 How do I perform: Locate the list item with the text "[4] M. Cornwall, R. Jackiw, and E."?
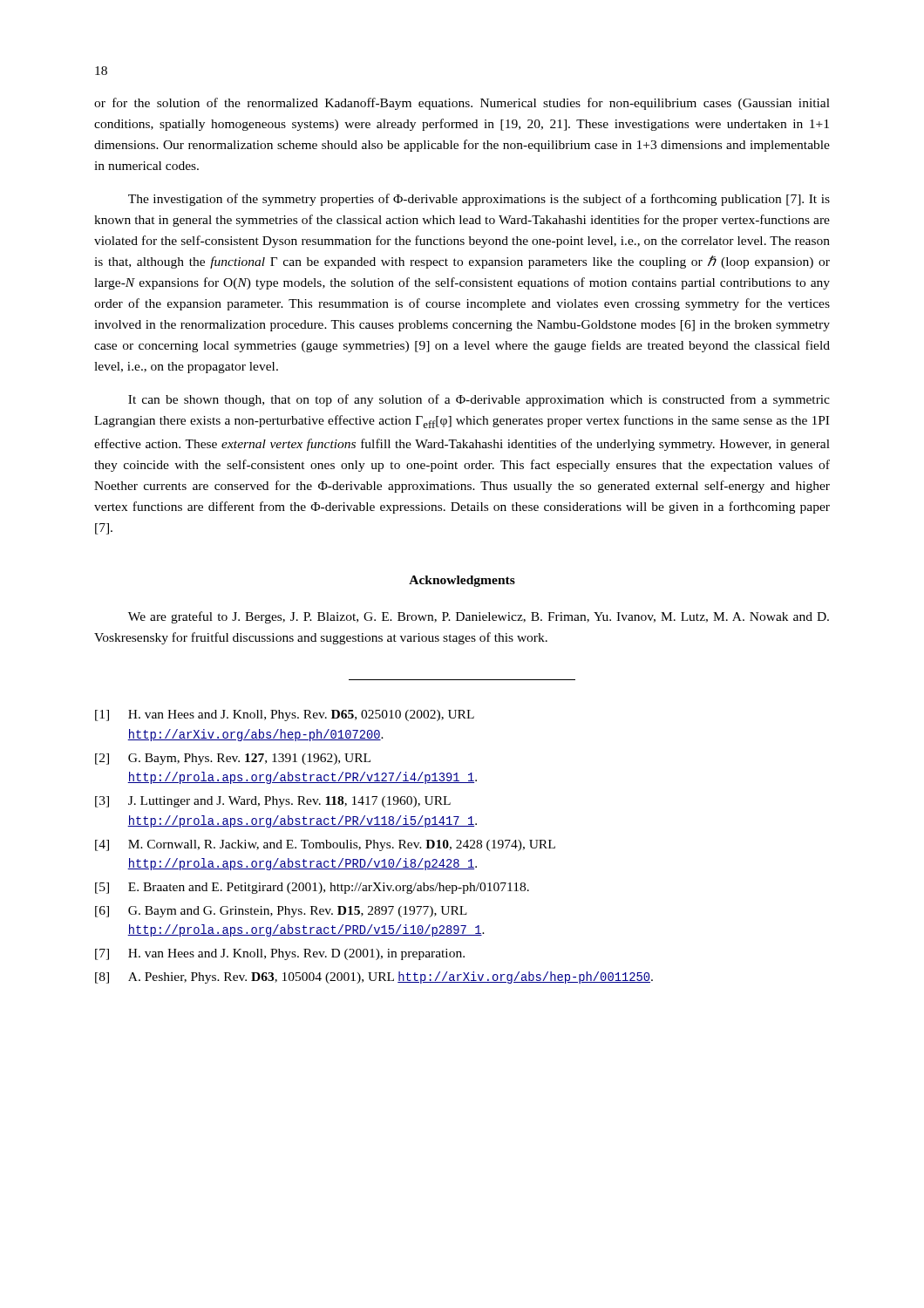462,854
